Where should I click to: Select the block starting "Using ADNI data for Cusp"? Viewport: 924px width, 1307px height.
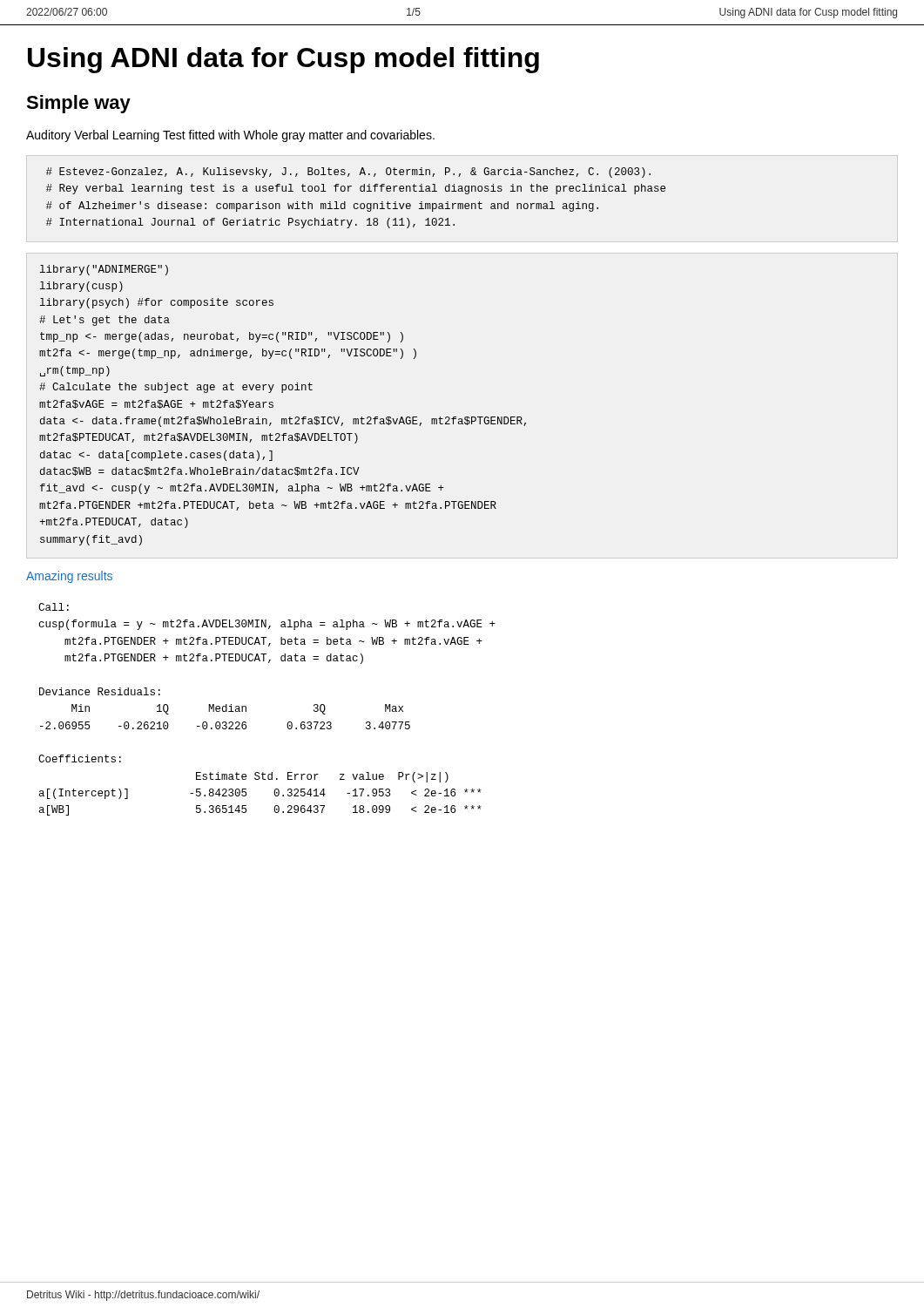(283, 58)
